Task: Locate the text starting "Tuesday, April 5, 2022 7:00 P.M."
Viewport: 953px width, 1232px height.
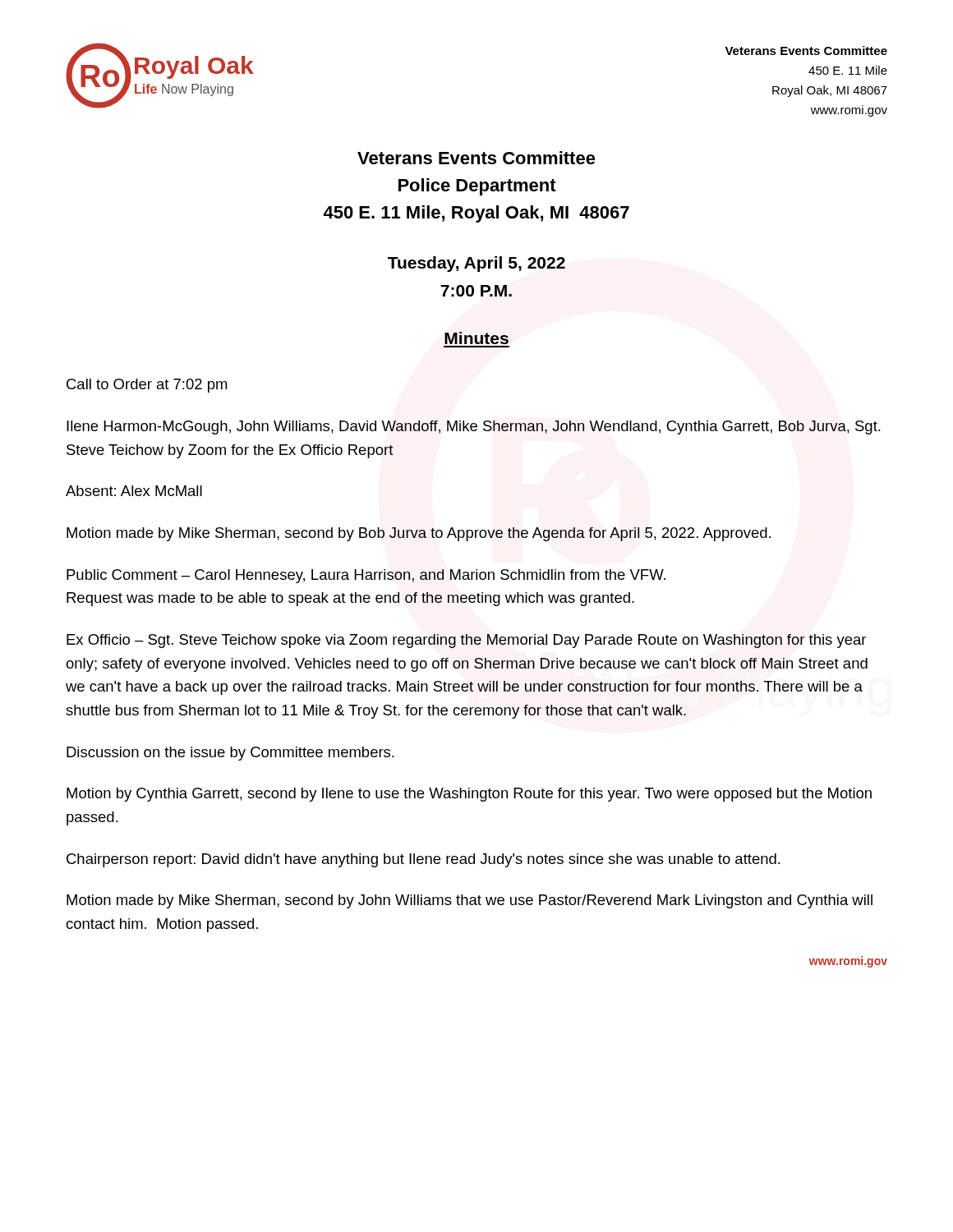Action: (476, 276)
